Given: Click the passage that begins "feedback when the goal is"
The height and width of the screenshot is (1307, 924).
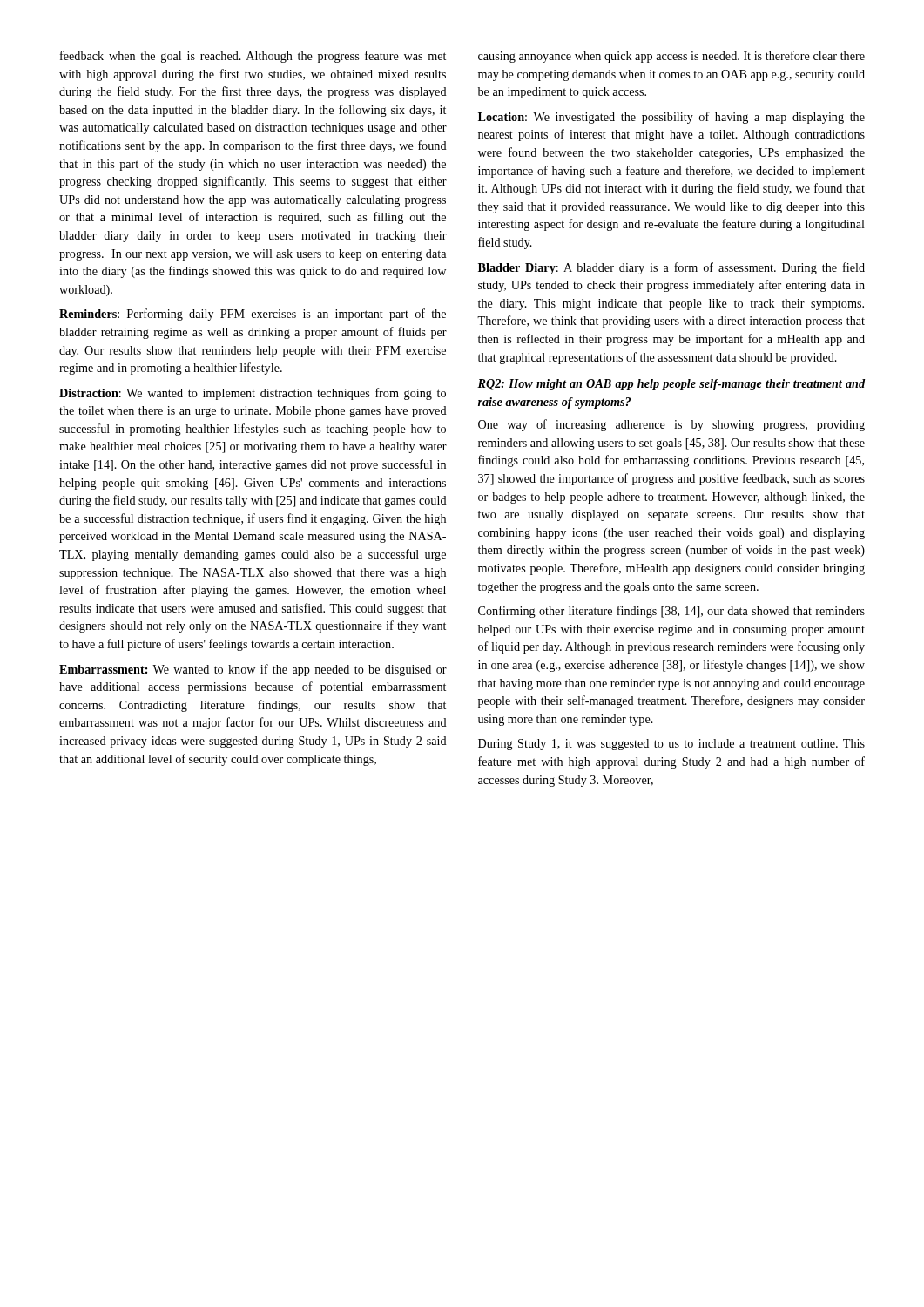Looking at the screenshot, I should (x=253, y=173).
